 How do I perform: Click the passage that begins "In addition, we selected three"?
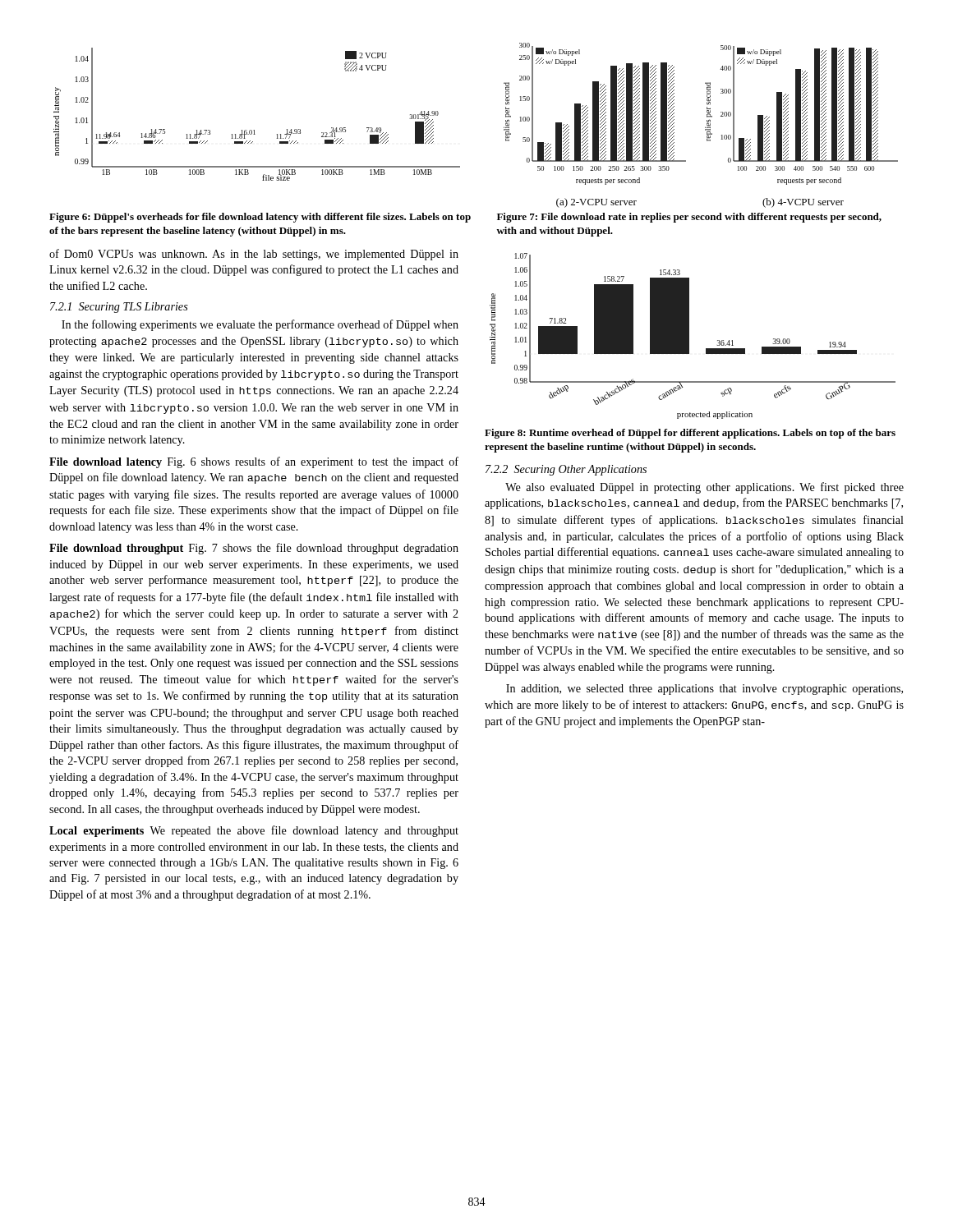tap(694, 705)
